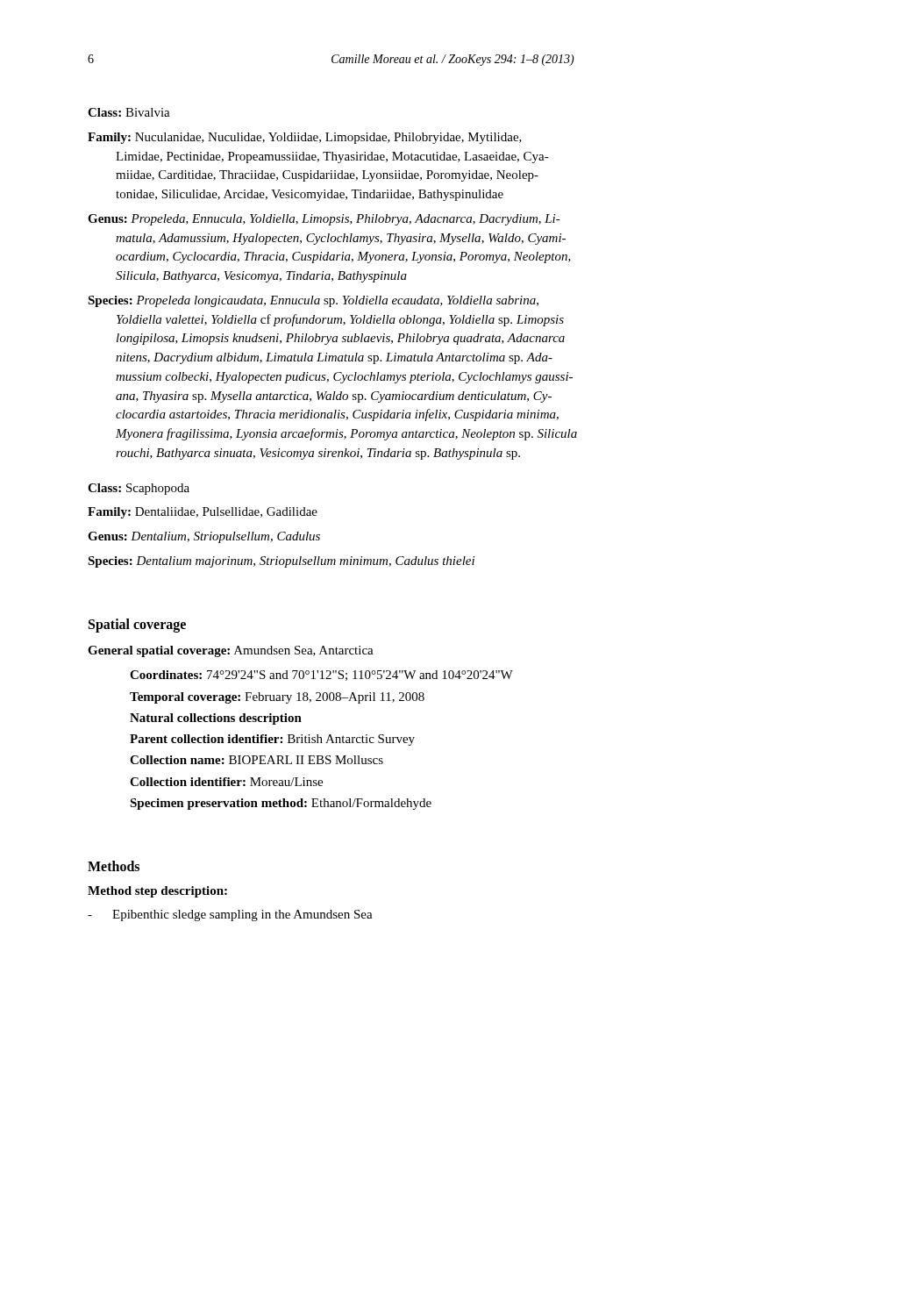
Task: Locate the text block that says "Genus: Propeleda, Ennucula, Yoldiella, Limopsis, Philobrya, Adacnarca, Dacrydium,"
Action: point(452,248)
